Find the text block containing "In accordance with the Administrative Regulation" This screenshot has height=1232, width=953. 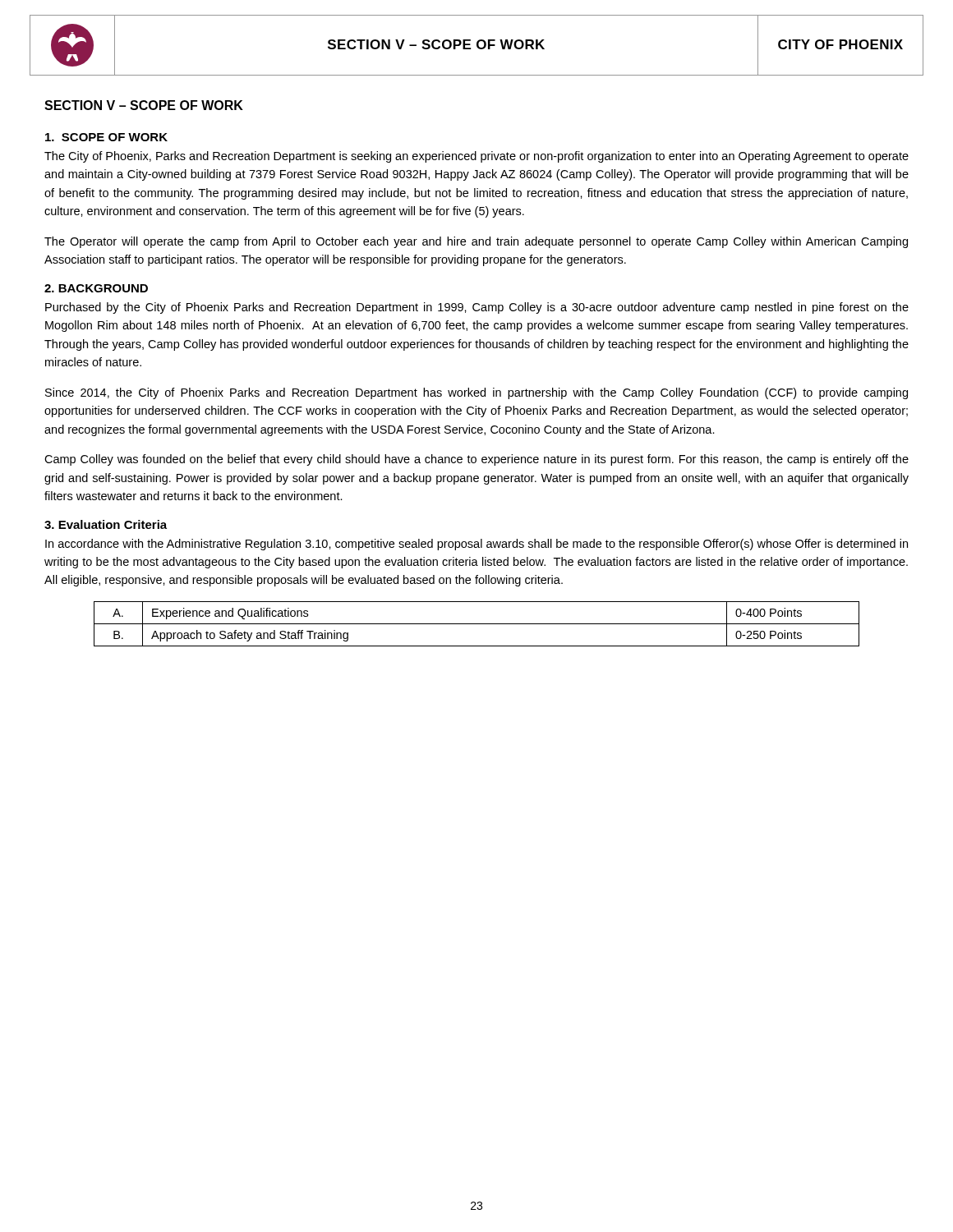tap(476, 562)
